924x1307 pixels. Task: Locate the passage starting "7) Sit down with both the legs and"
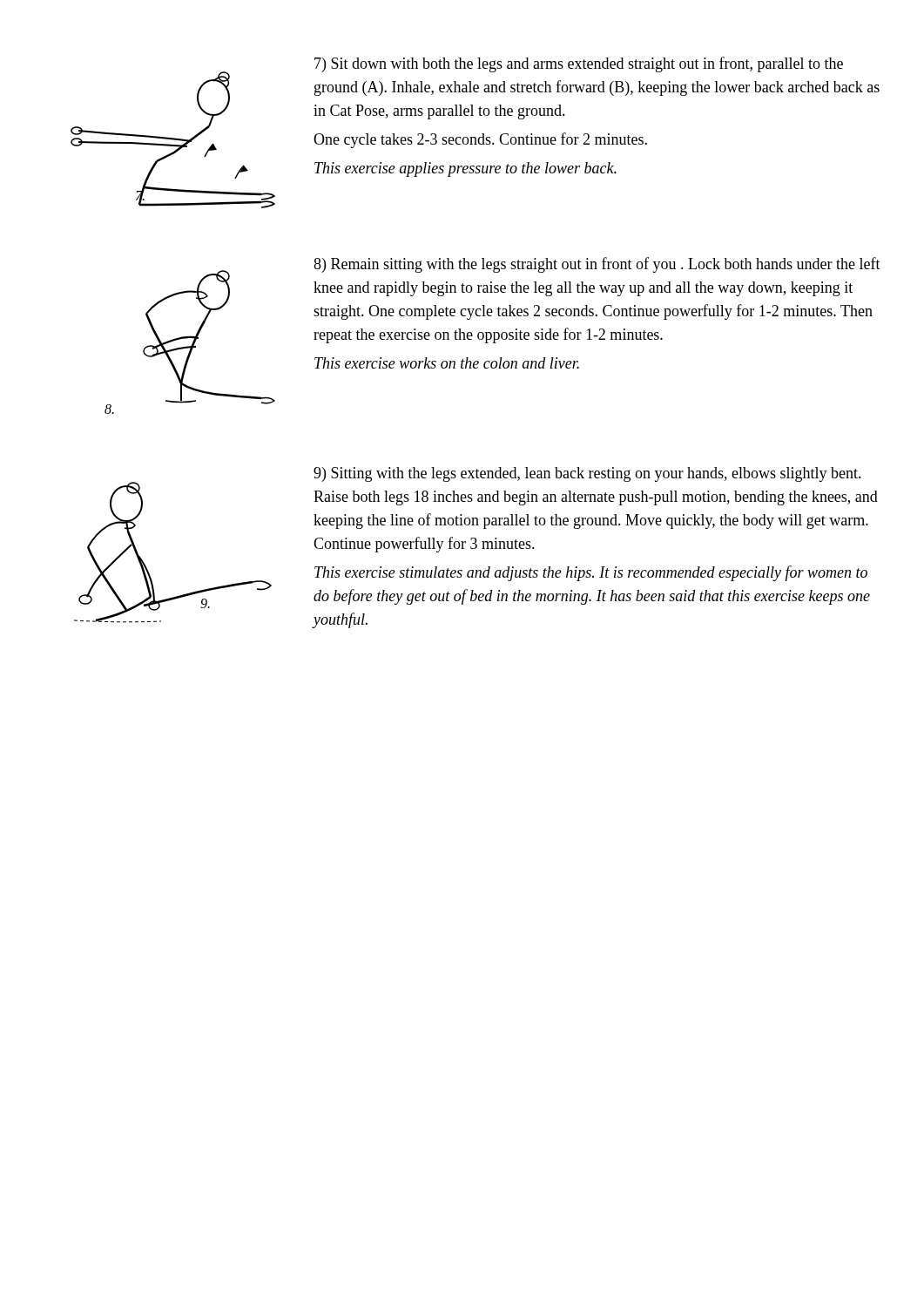tap(597, 87)
